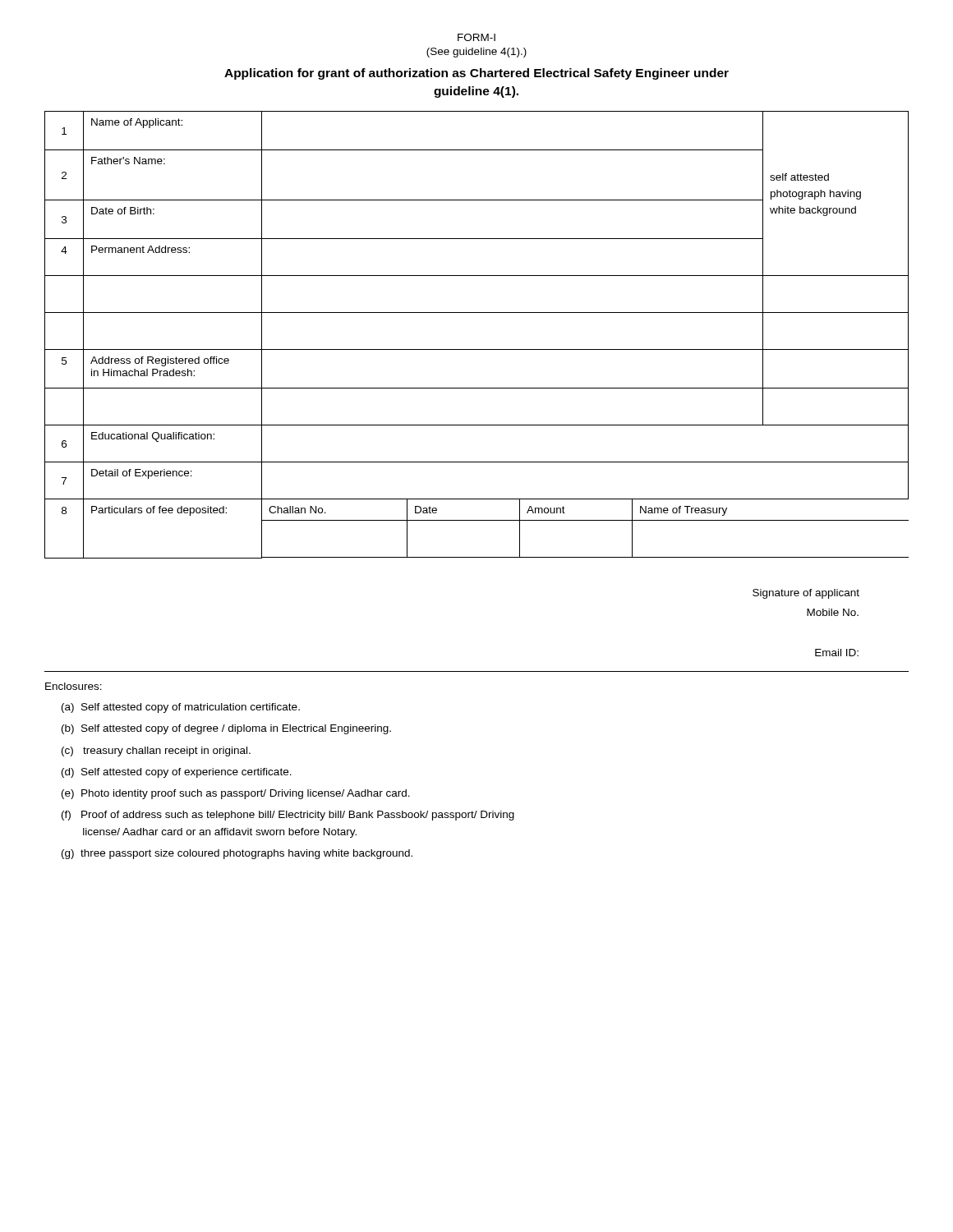
Task: Point to the text block starting "(f) Proof of address such as"
Action: (288, 823)
